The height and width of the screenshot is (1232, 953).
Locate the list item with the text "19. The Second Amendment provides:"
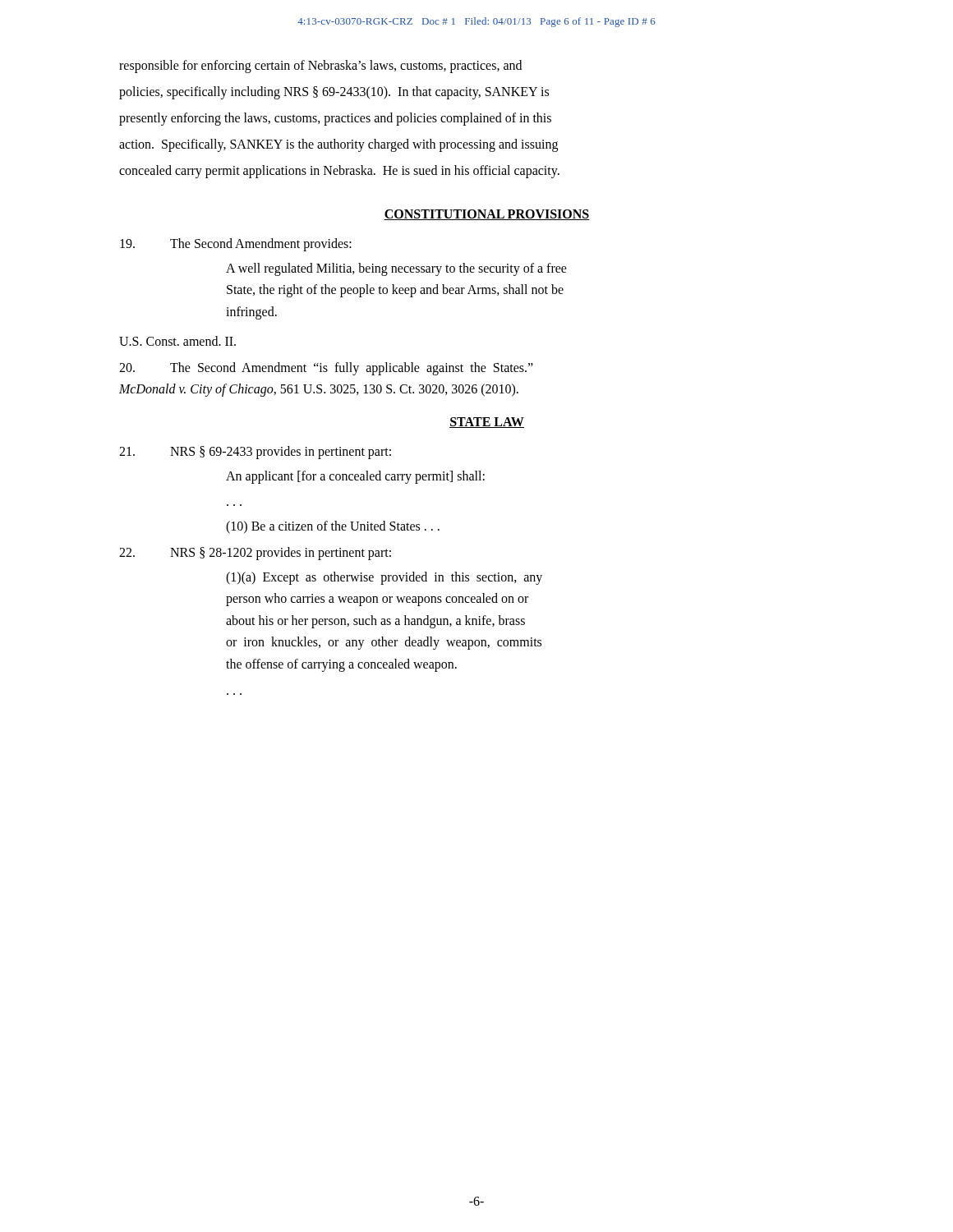click(236, 245)
